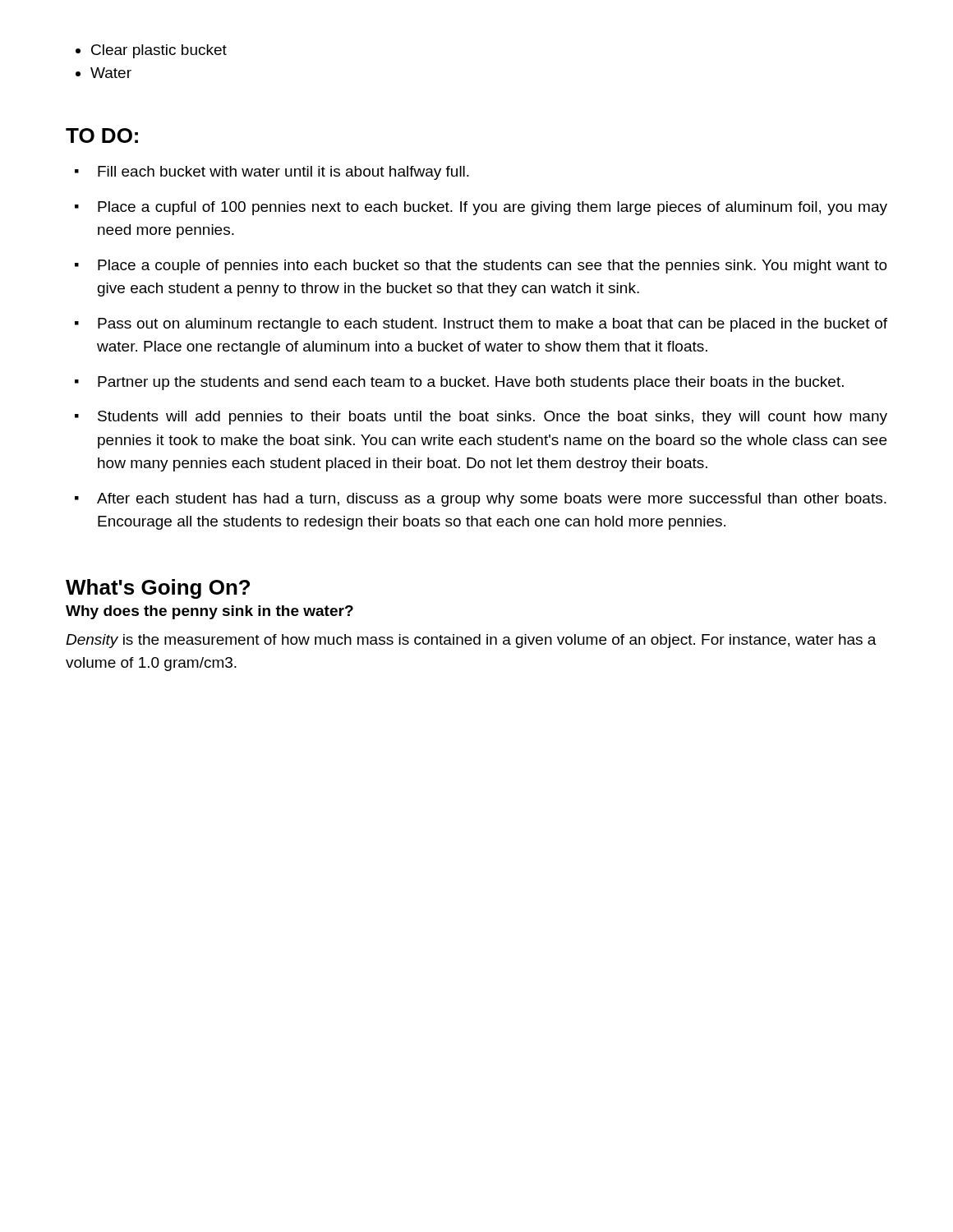Select the list item with the text "Pass out on aluminum rectangle"

pyautogui.click(x=481, y=335)
